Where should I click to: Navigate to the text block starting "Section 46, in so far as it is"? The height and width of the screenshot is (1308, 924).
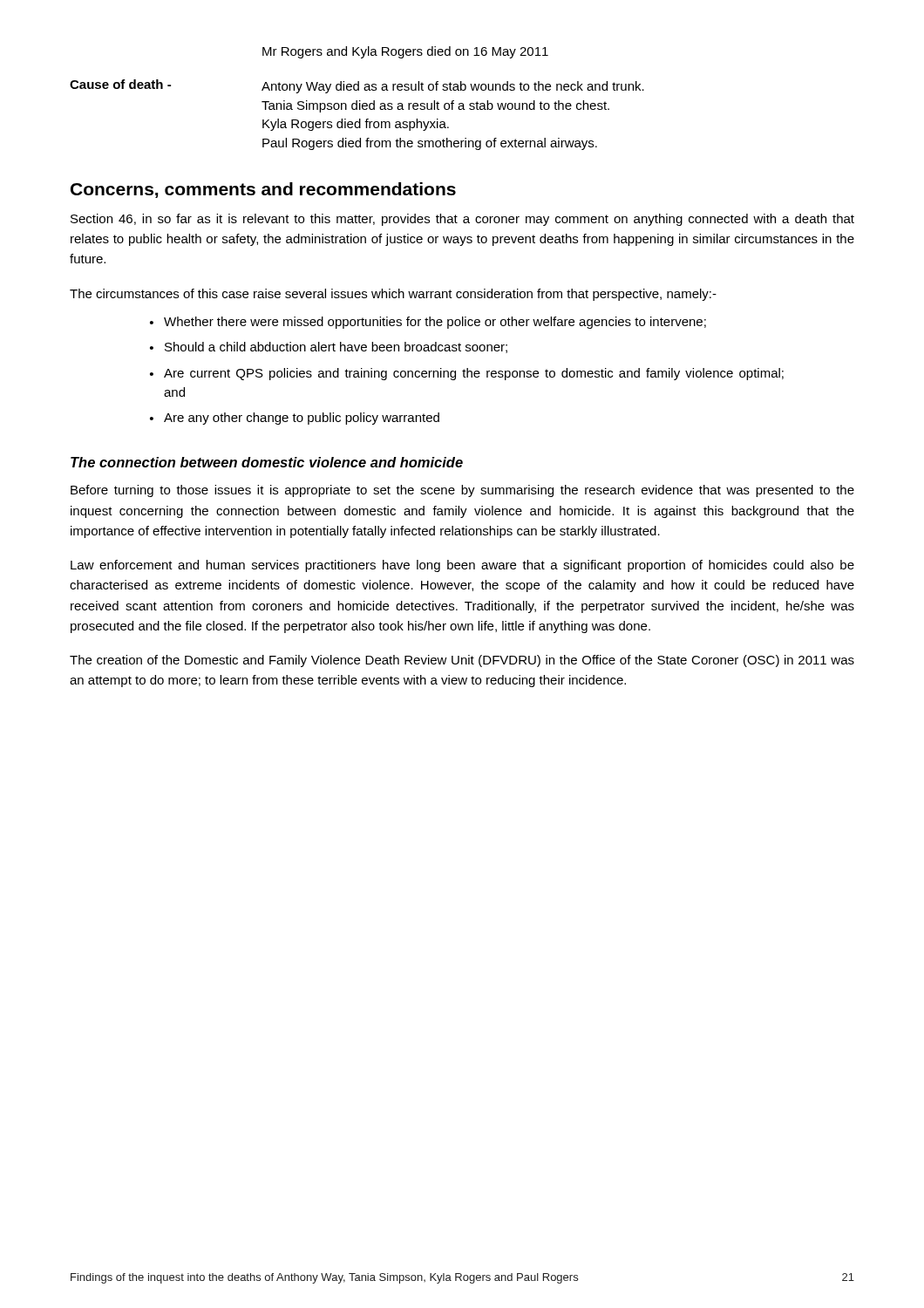(x=462, y=239)
